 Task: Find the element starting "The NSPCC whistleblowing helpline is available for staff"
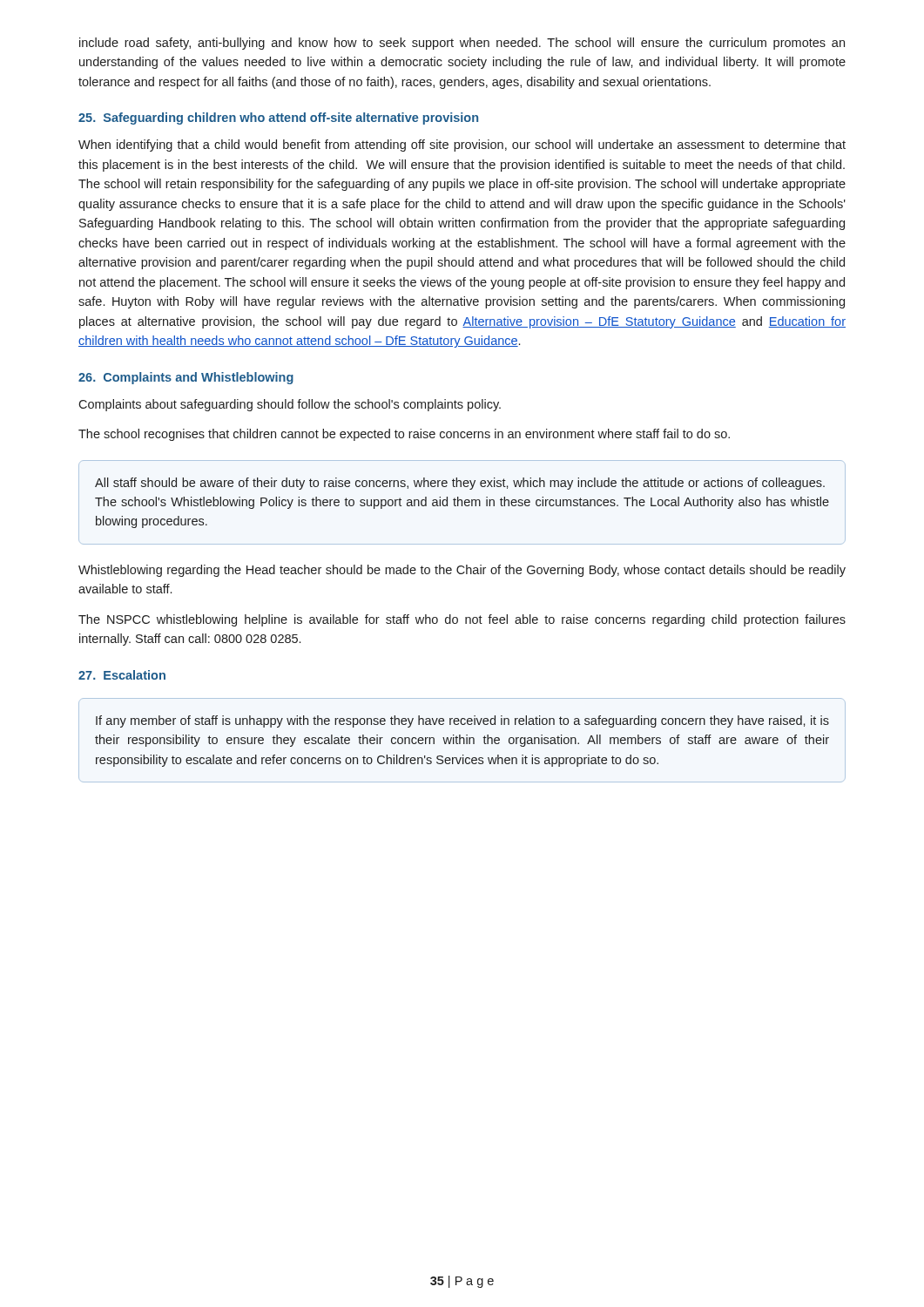[462, 629]
